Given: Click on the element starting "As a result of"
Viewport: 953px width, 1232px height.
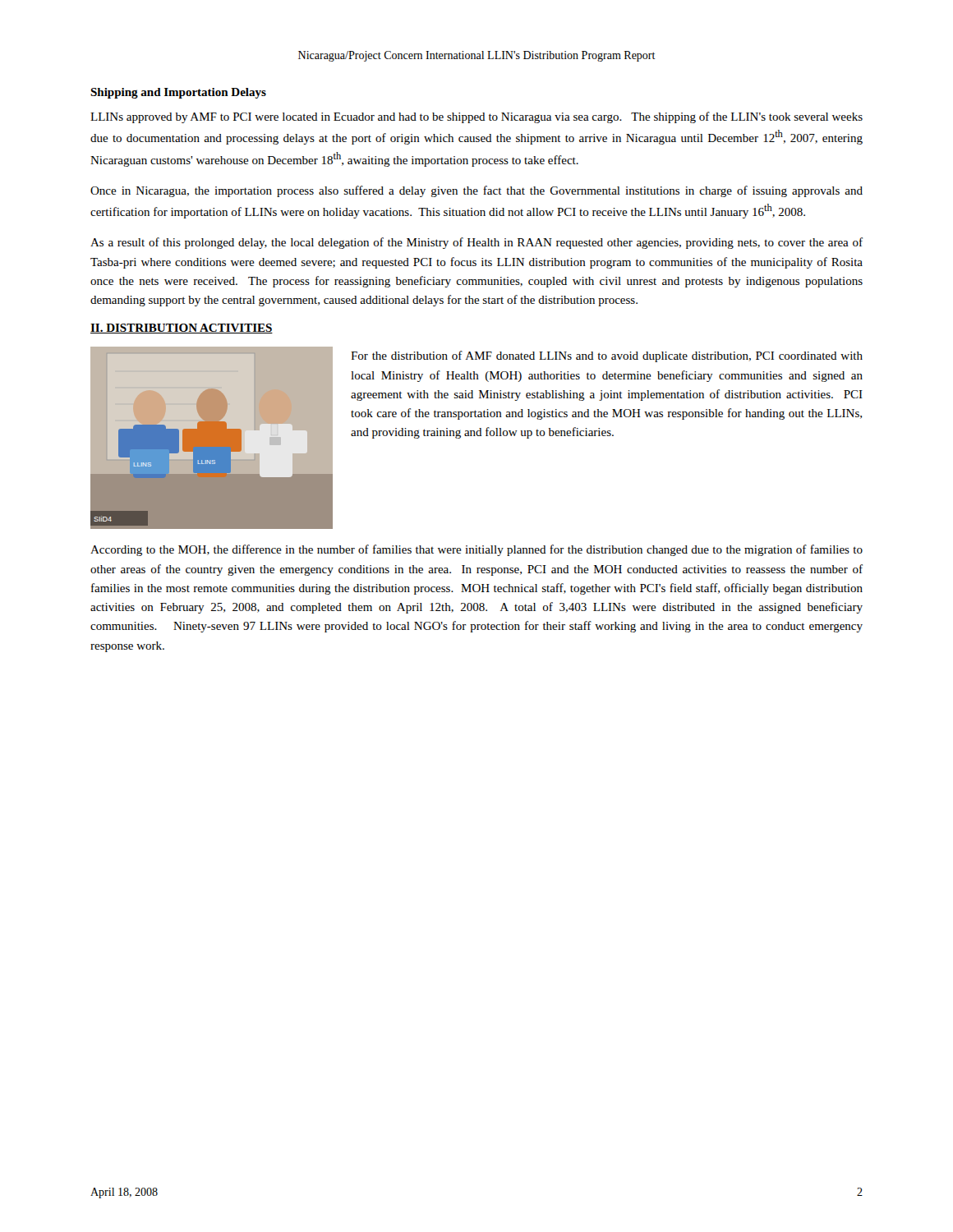Looking at the screenshot, I should tap(476, 271).
